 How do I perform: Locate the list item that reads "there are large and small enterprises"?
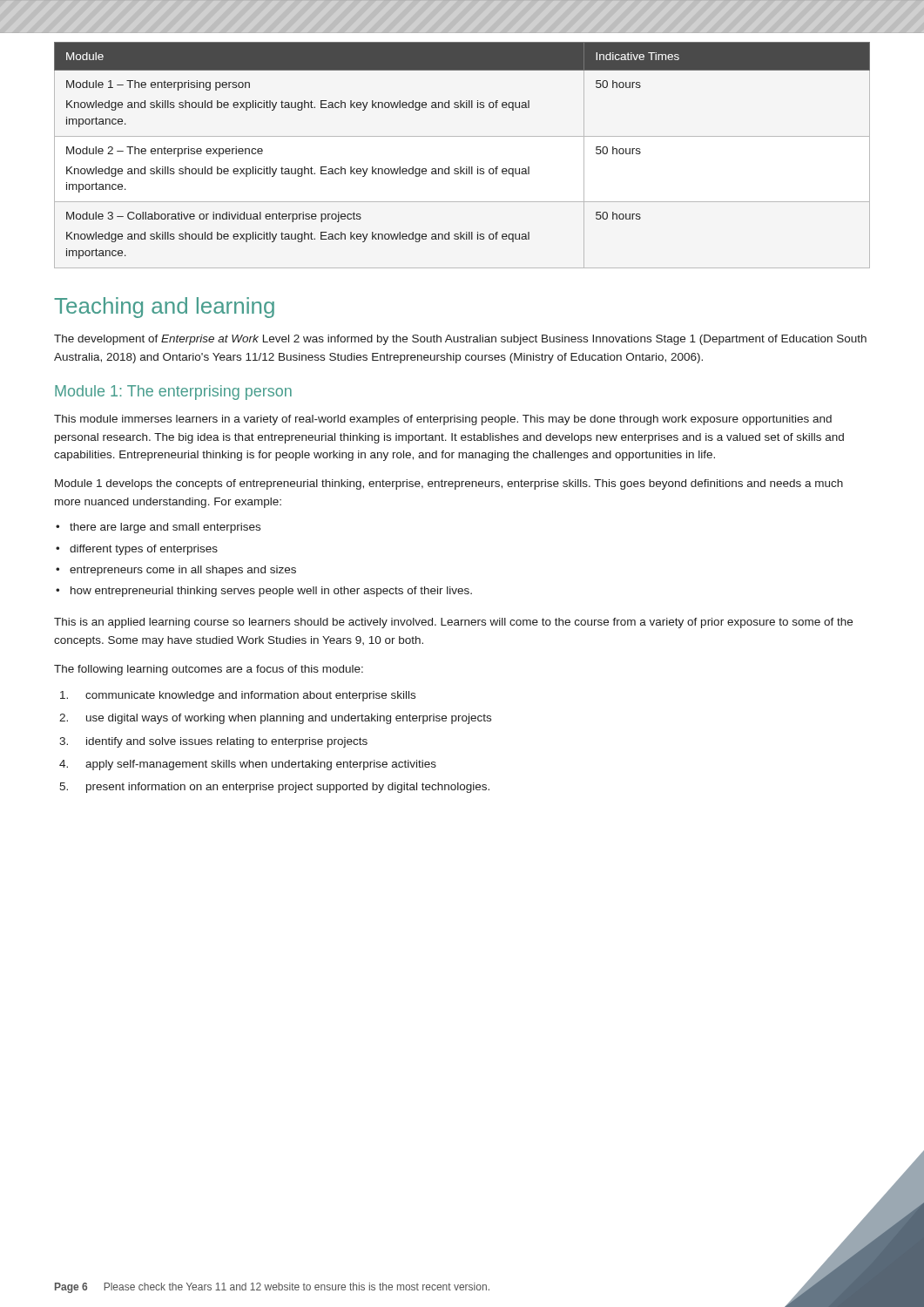tap(165, 527)
